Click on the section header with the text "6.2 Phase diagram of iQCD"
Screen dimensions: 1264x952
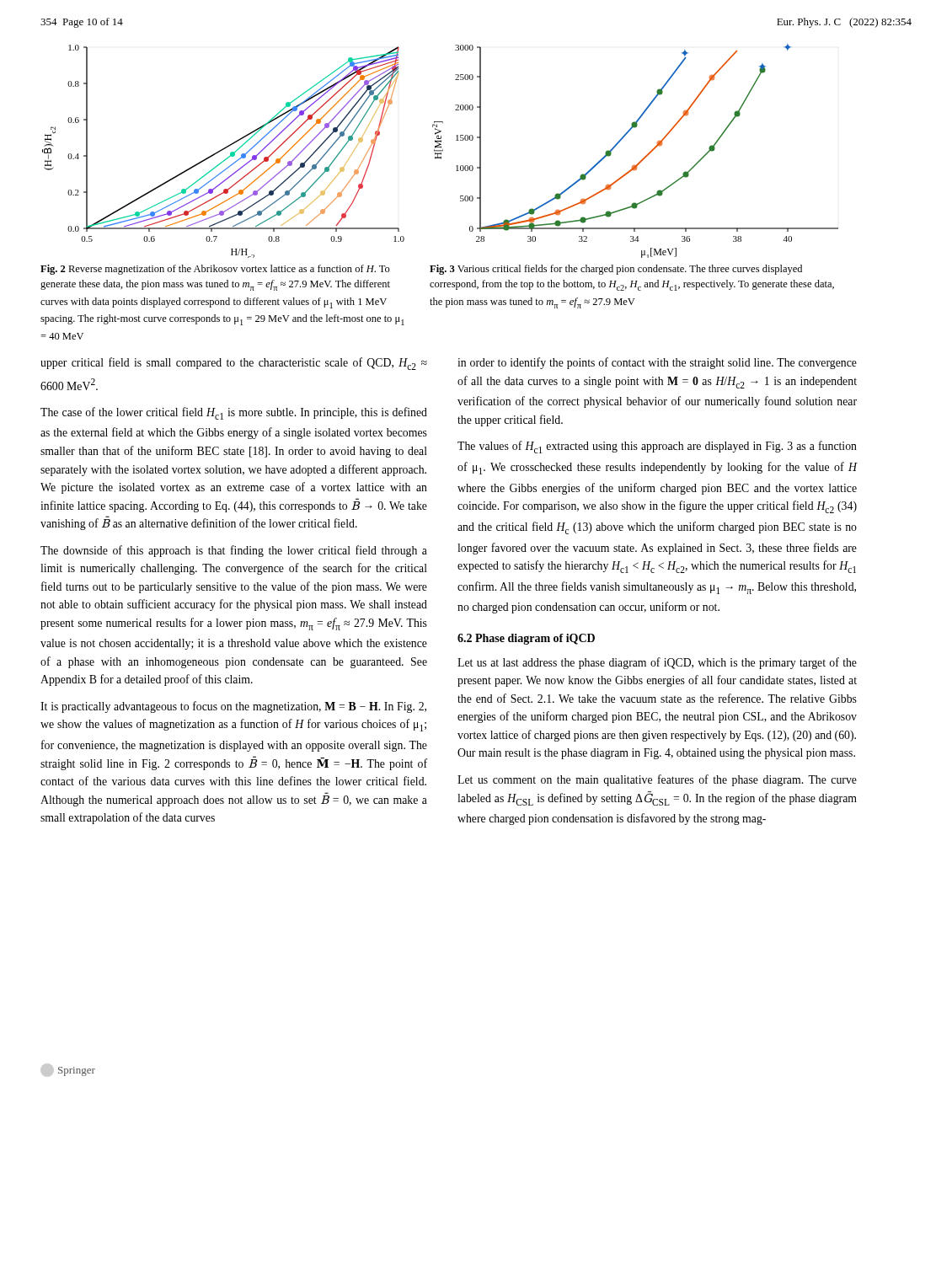coord(526,638)
